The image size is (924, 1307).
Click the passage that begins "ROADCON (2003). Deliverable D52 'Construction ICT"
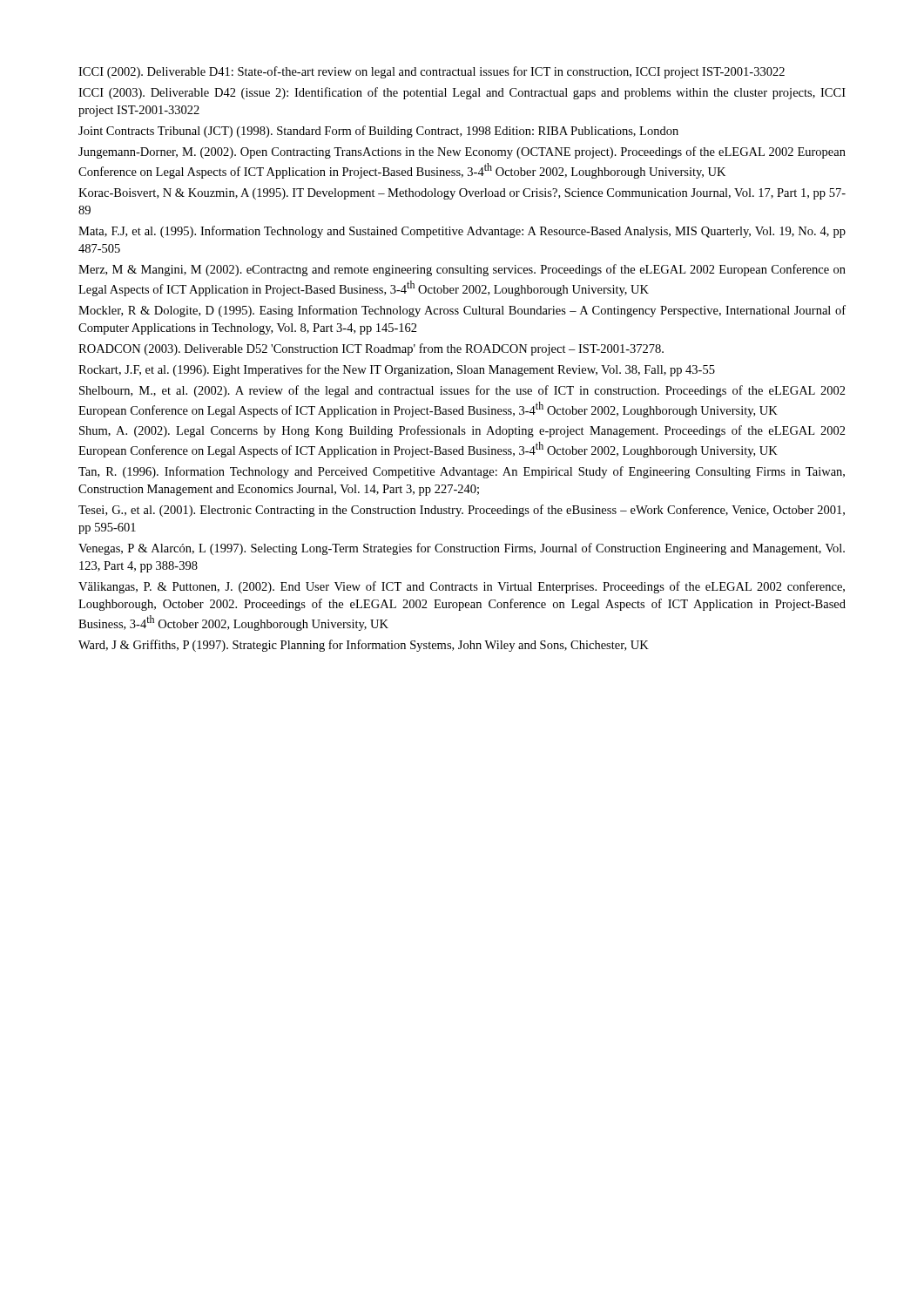pyautogui.click(x=371, y=348)
